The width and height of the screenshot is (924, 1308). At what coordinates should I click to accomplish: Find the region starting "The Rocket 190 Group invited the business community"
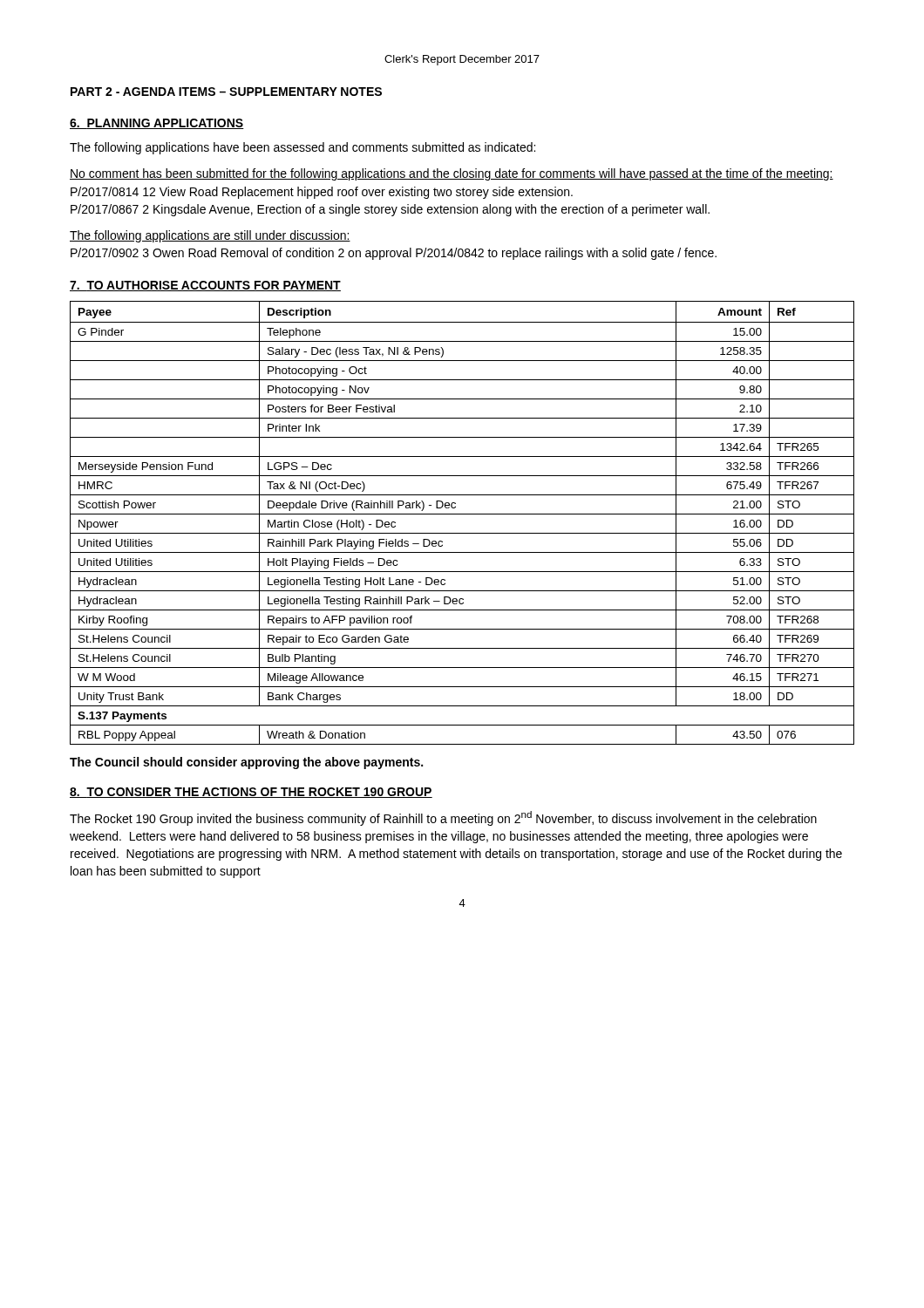pyautogui.click(x=456, y=843)
